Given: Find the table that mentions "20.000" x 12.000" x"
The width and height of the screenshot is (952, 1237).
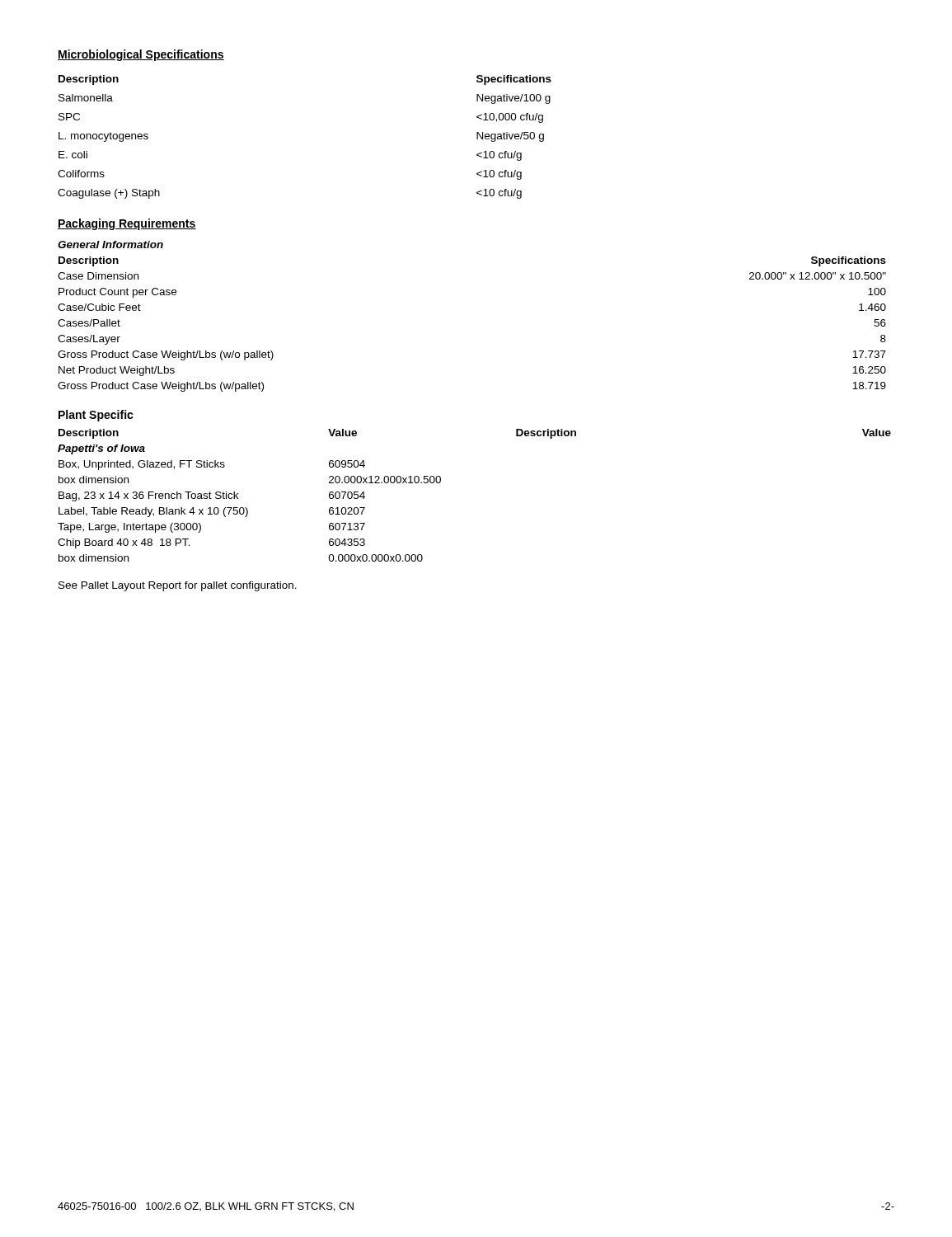Looking at the screenshot, I should pos(476,323).
